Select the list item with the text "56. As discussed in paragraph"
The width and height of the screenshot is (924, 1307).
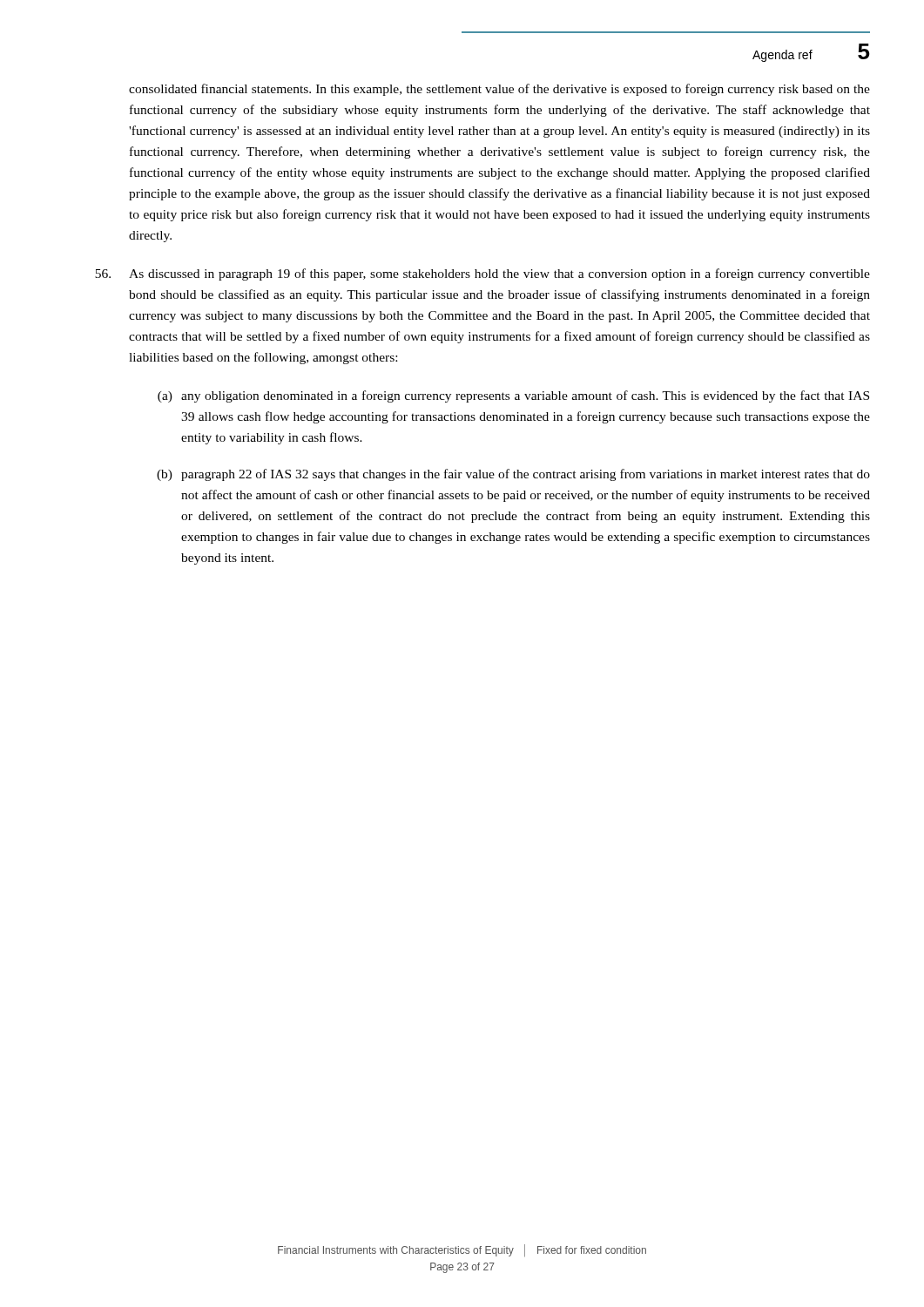(x=499, y=316)
